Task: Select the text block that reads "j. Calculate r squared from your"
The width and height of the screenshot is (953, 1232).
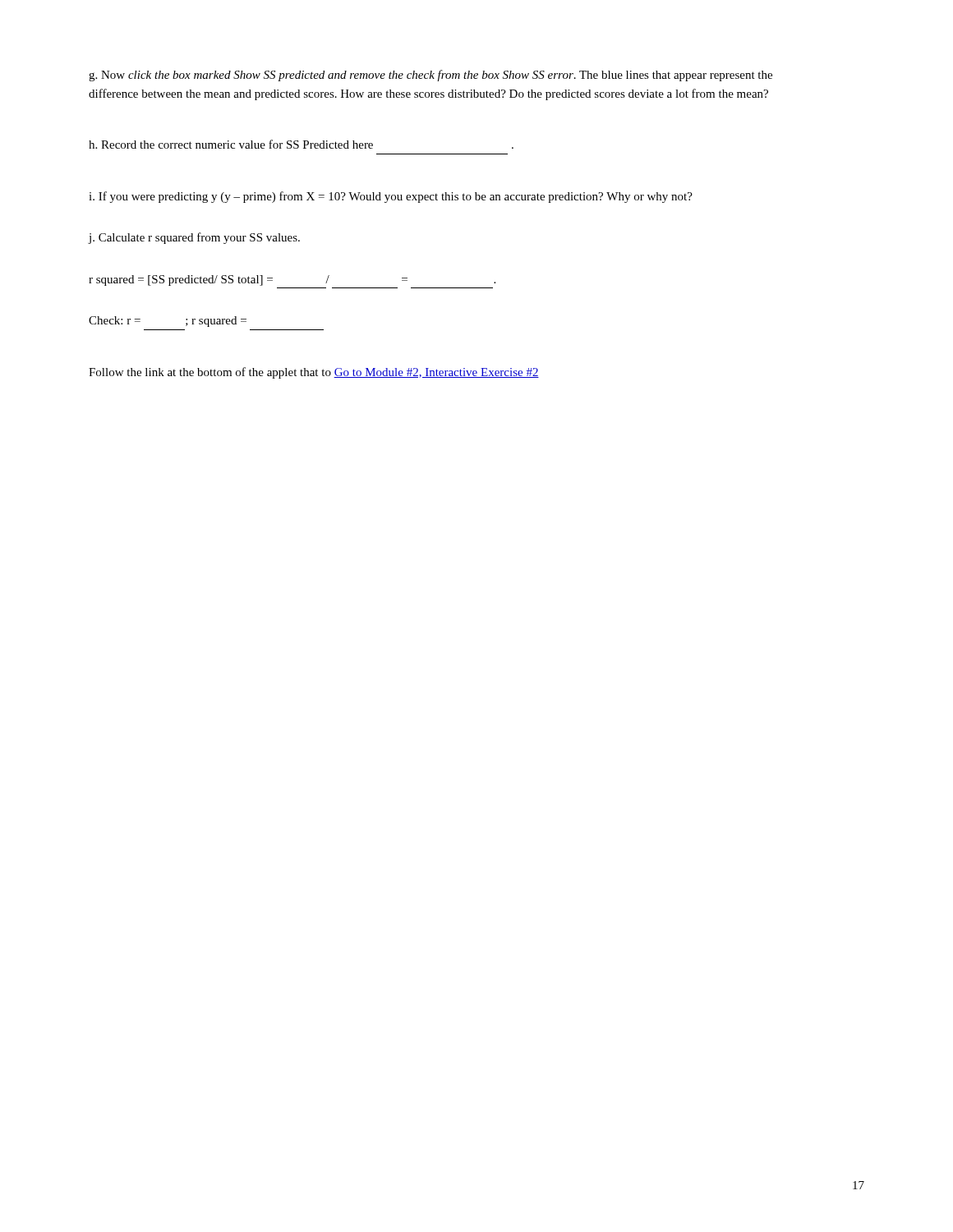Action: pos(194,238)
